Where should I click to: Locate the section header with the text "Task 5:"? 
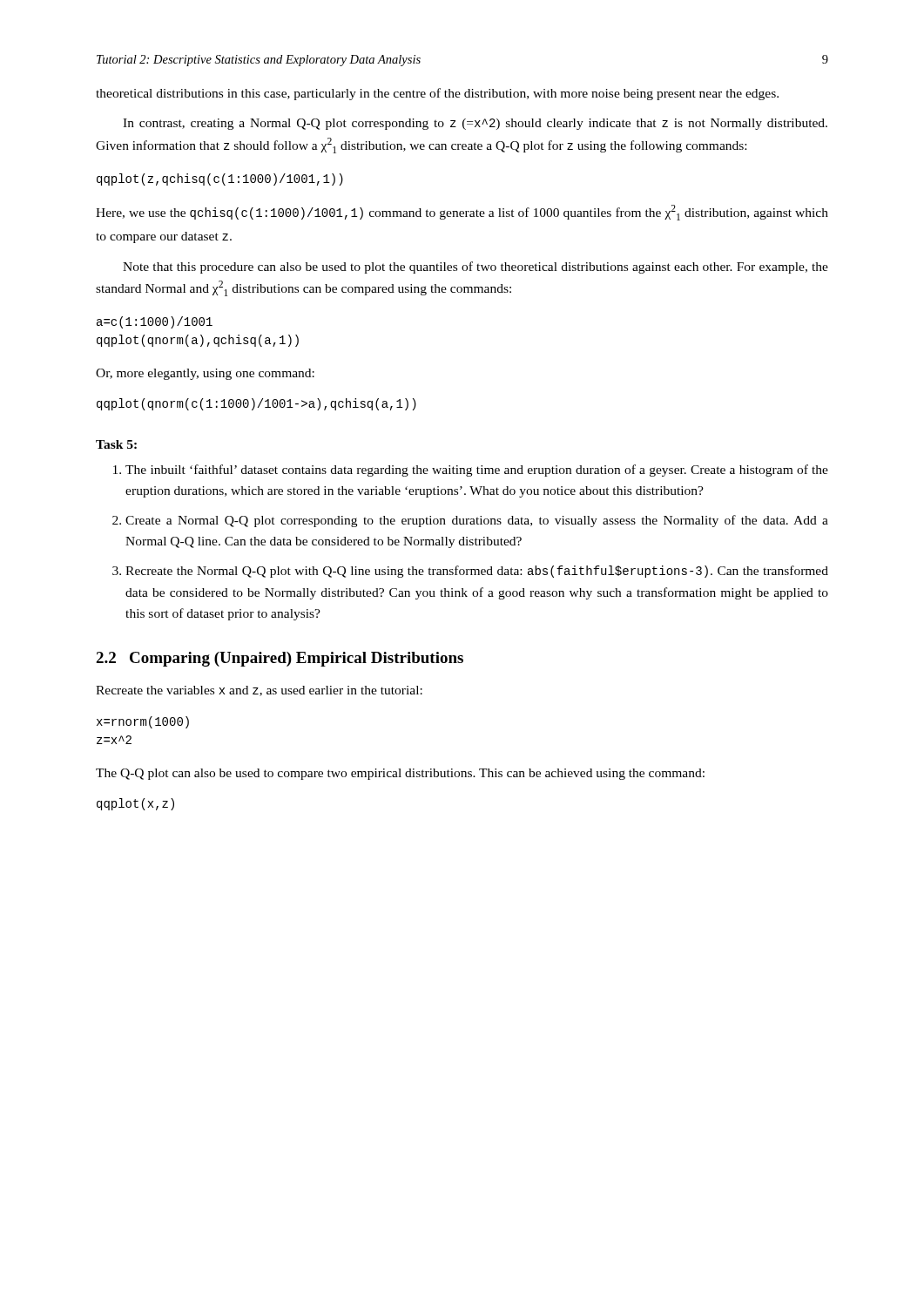click(x=117, y=444)
